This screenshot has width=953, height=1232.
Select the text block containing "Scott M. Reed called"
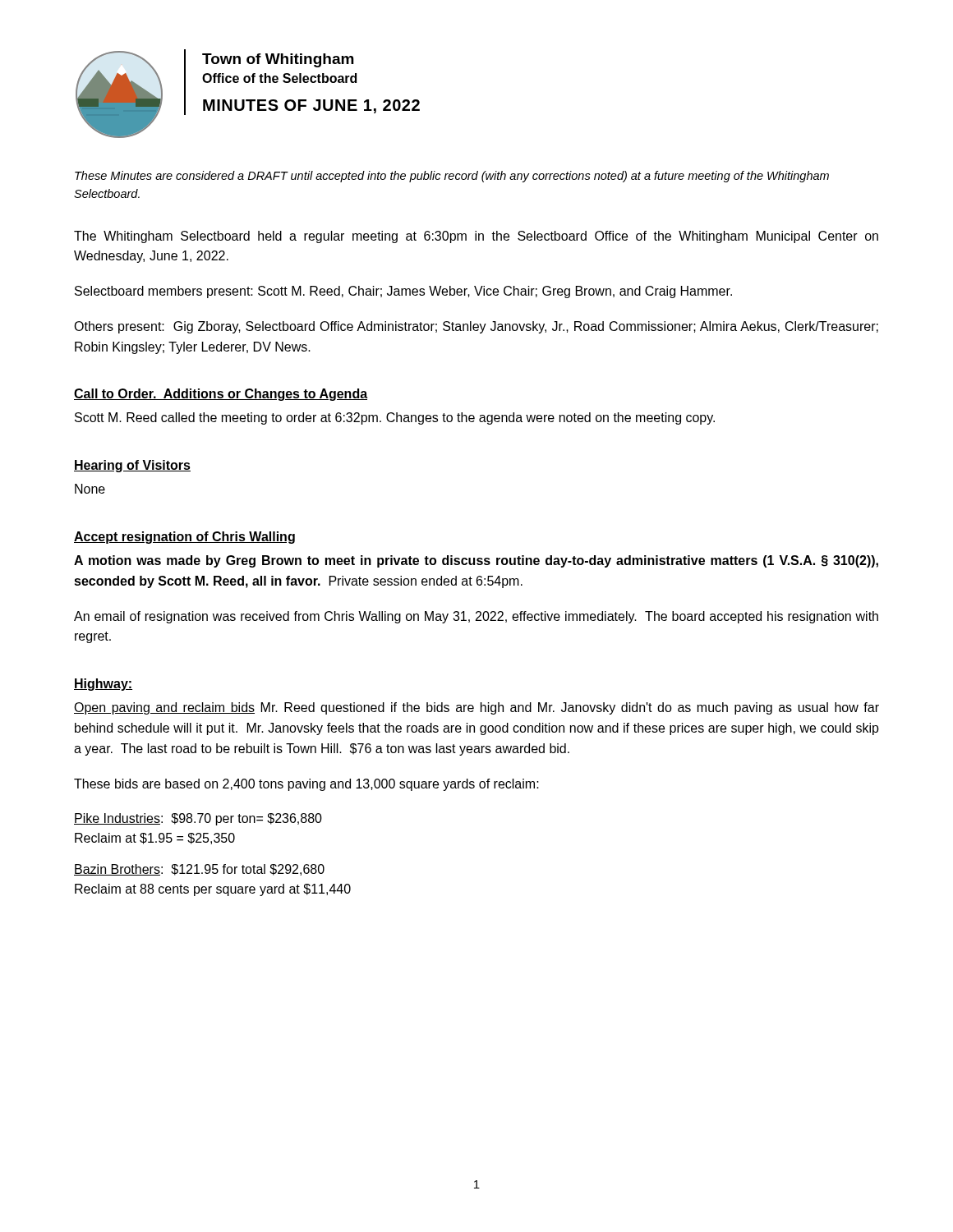(x=395, y=418)
